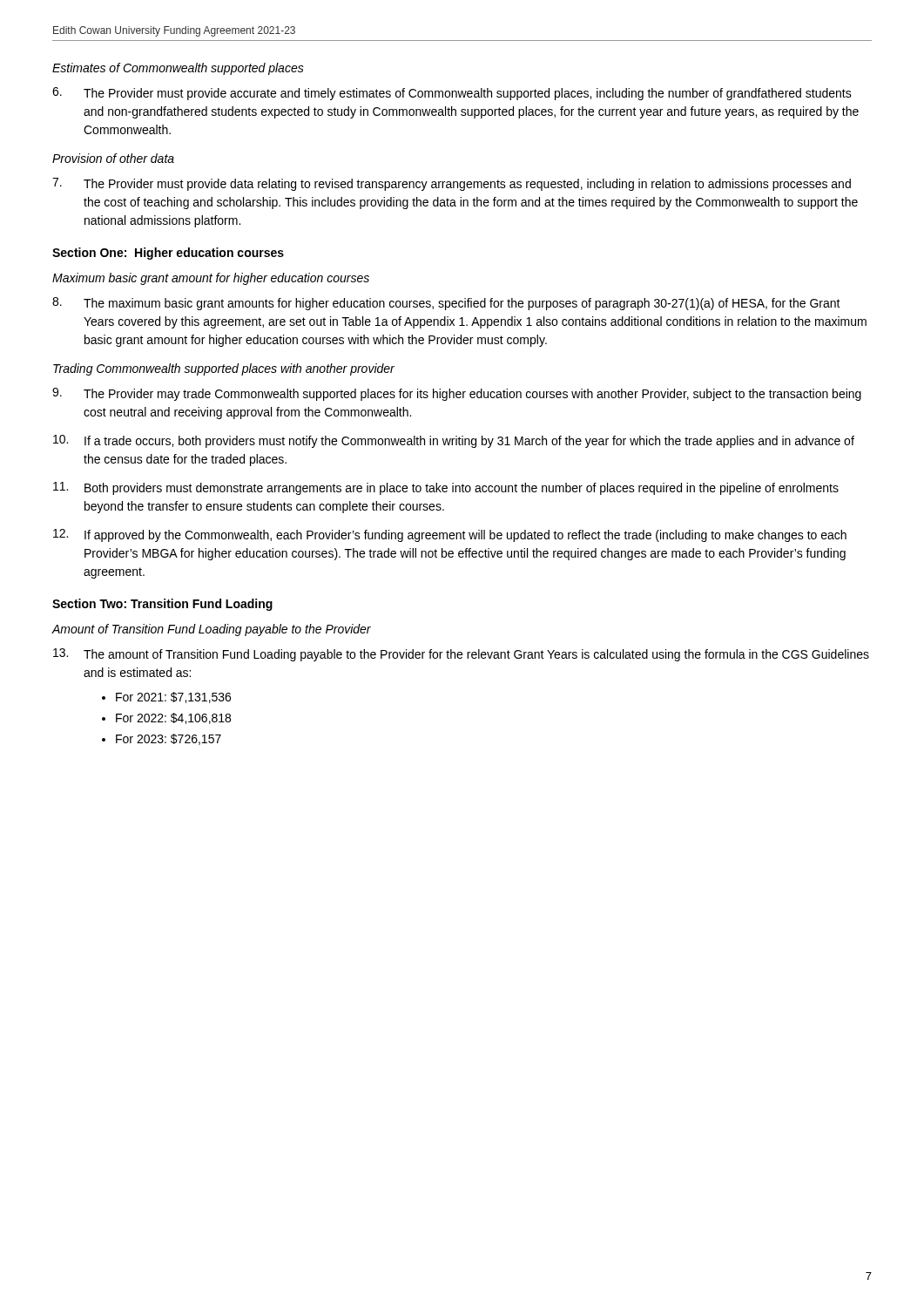Screen dimensions: 1307x924
Task: Point to the block beginning "The Provider must provide accurate and timely"
Action: click(x=462, y=112)
